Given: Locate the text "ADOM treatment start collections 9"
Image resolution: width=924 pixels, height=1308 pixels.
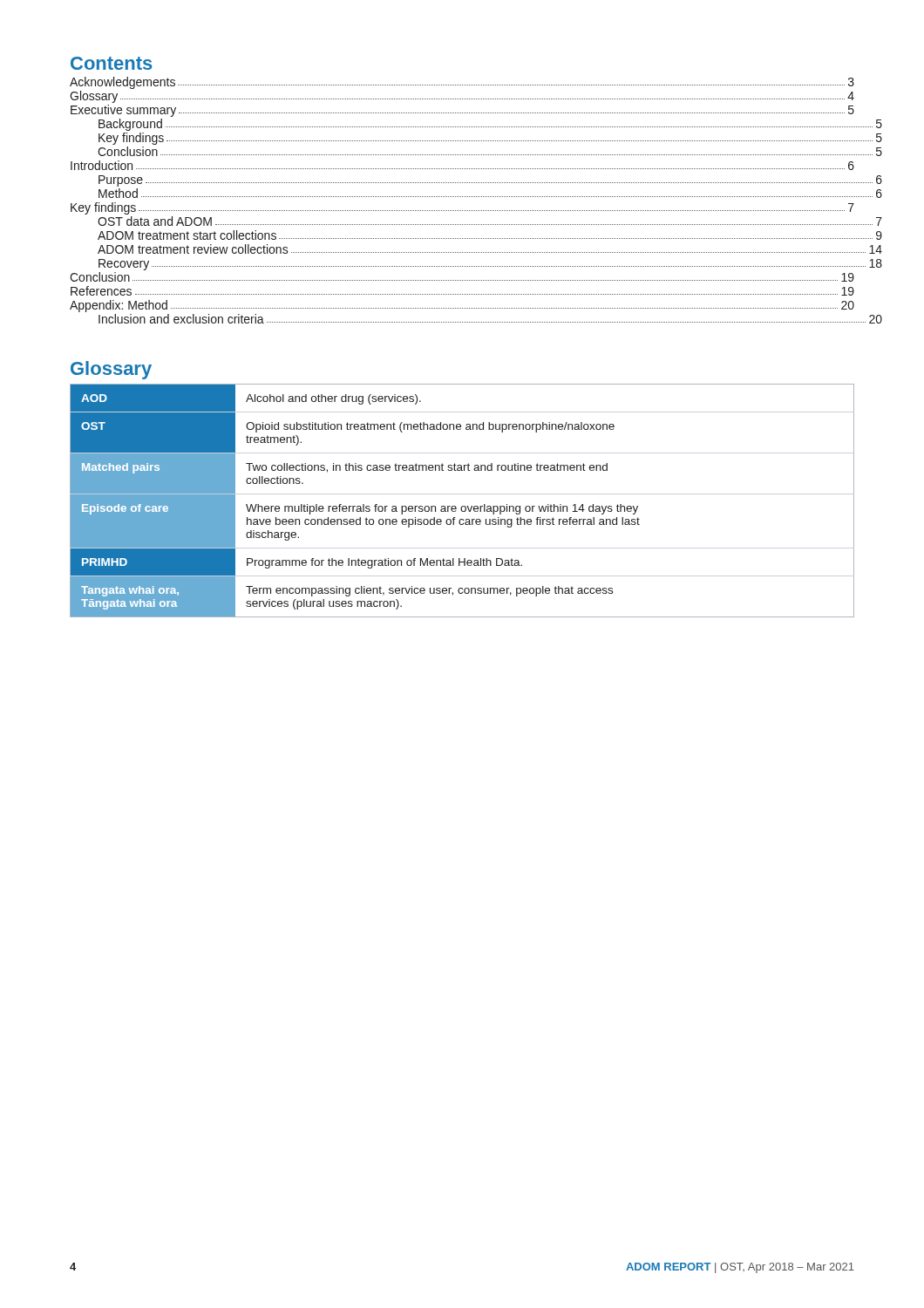Looking at the screenshot, I should tap(462, 235).
